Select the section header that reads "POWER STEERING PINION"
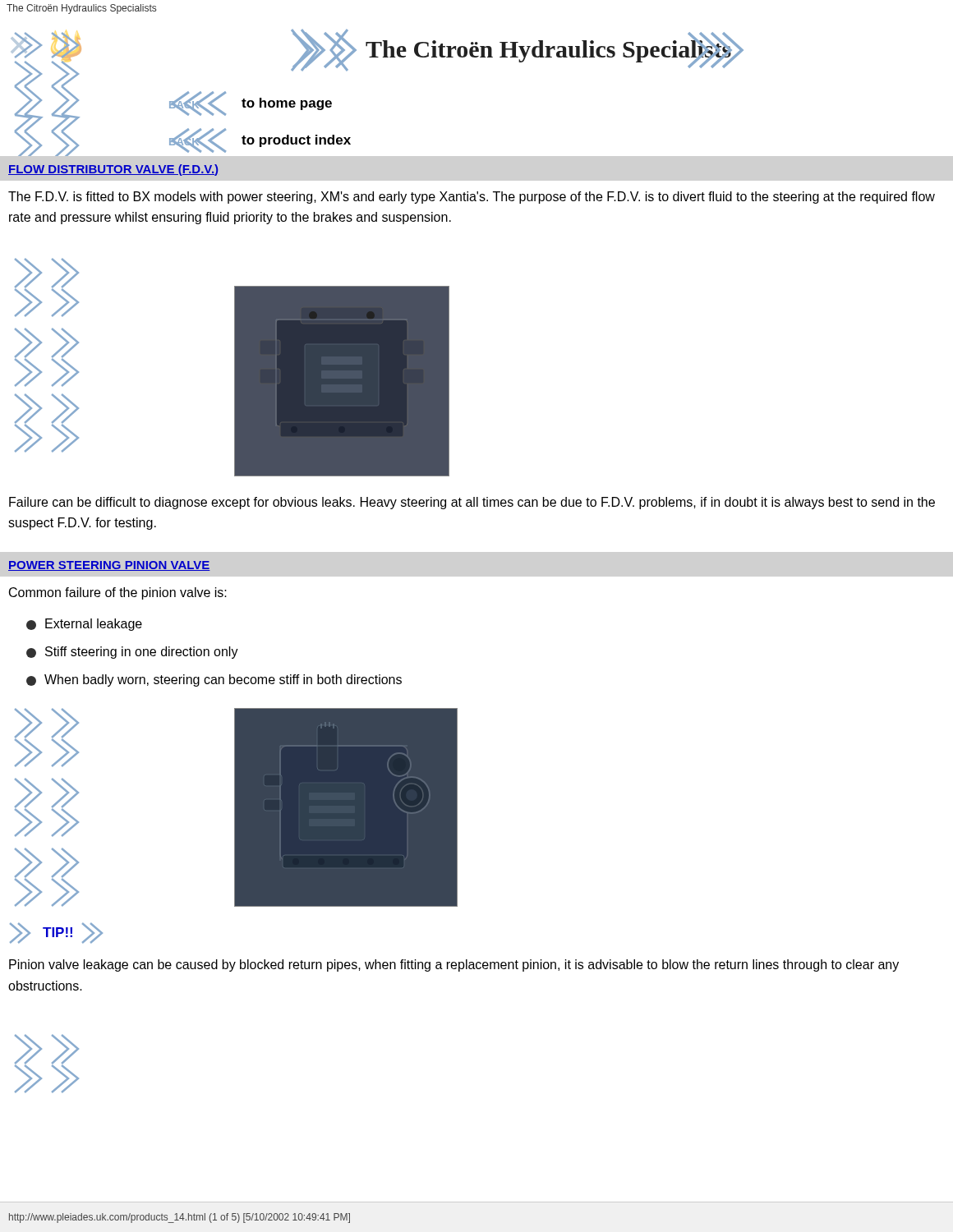Screen dimensions: 1232x953 tap(109, 564)
